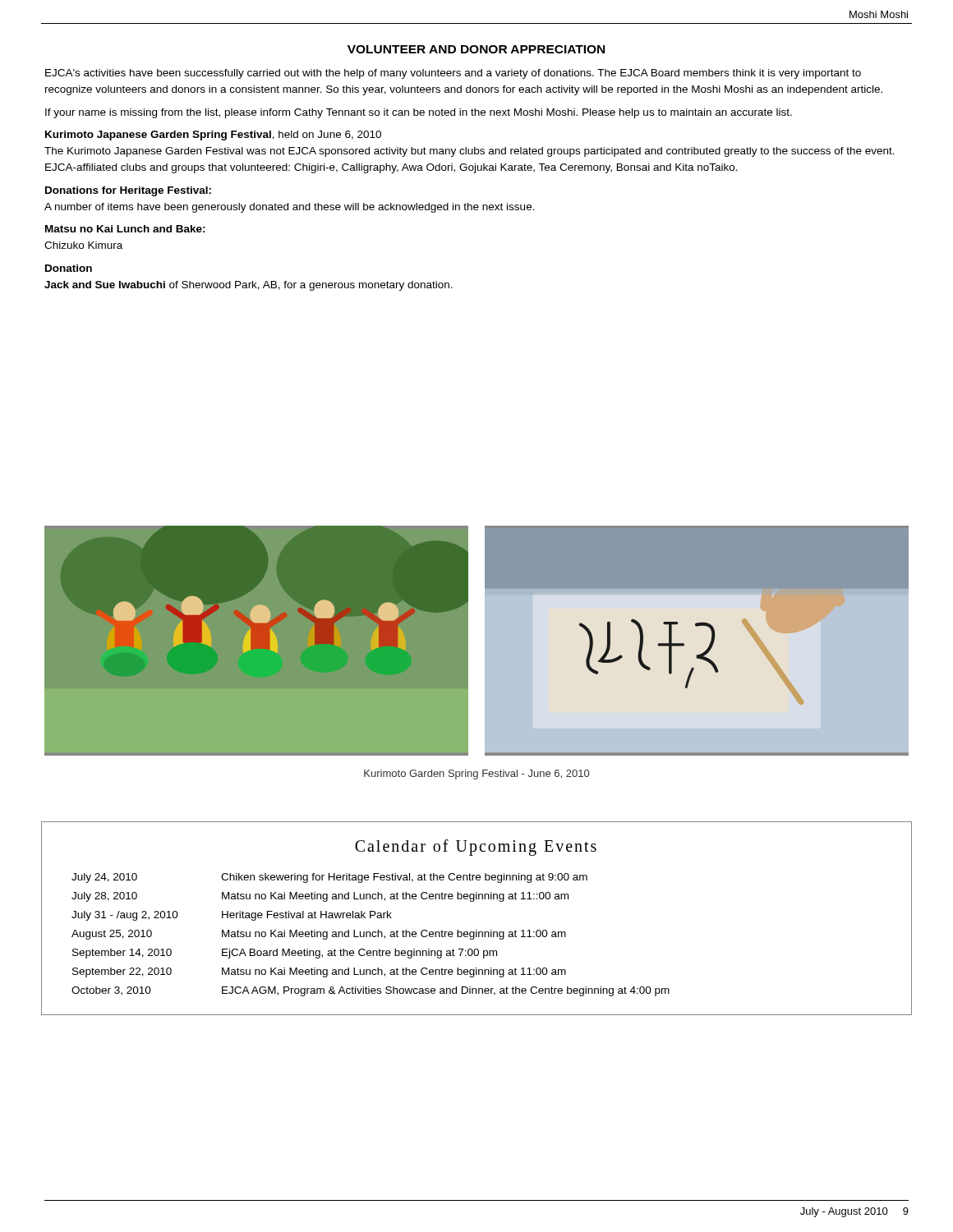Click on the table containing "July 31 - /aug 2,"
This screenshot has width=953, height=1232.
pyautogui.click(x=476, y=933)
